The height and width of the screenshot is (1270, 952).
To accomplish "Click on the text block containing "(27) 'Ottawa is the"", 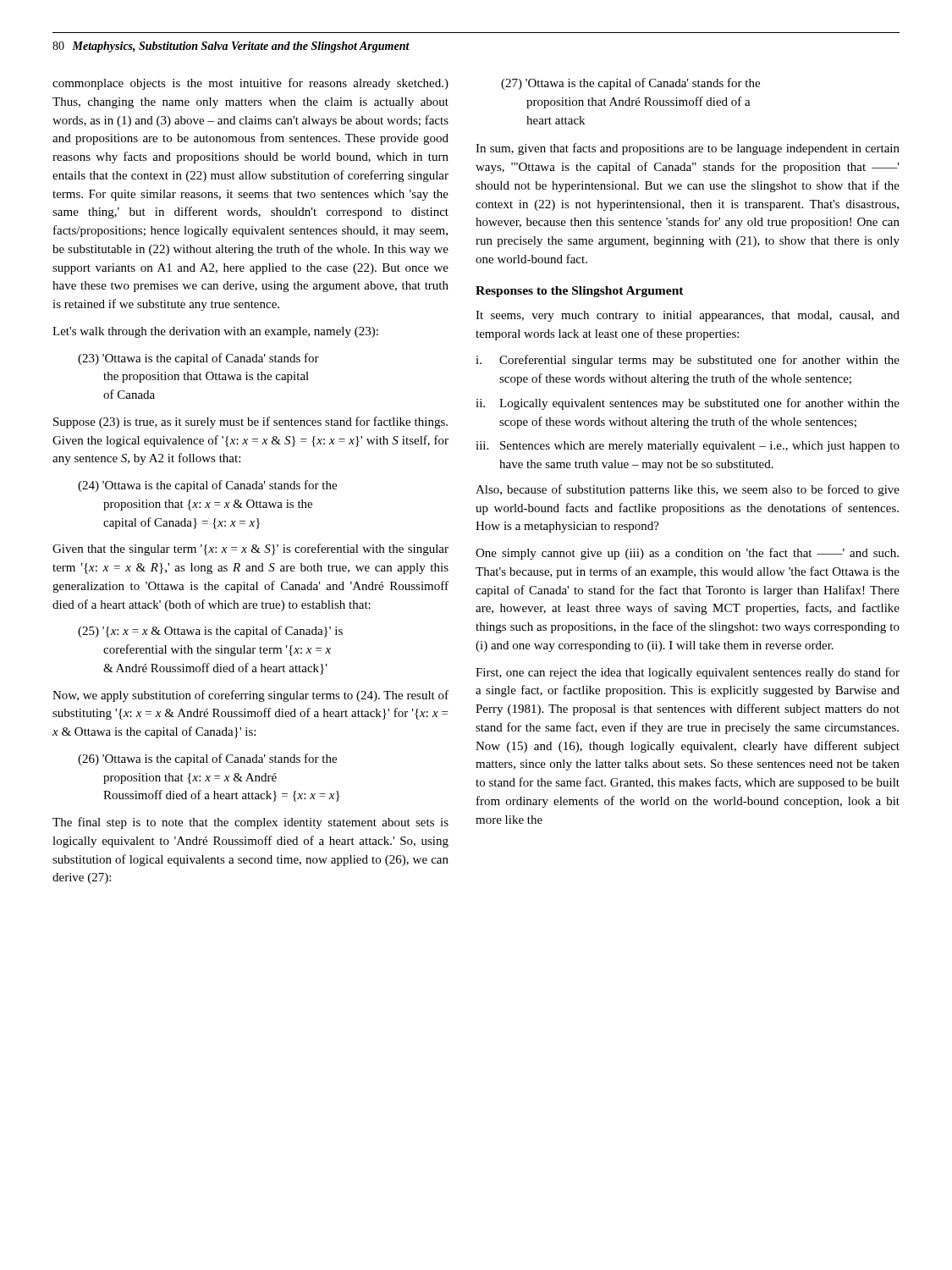I will click(x=700, y=102).
